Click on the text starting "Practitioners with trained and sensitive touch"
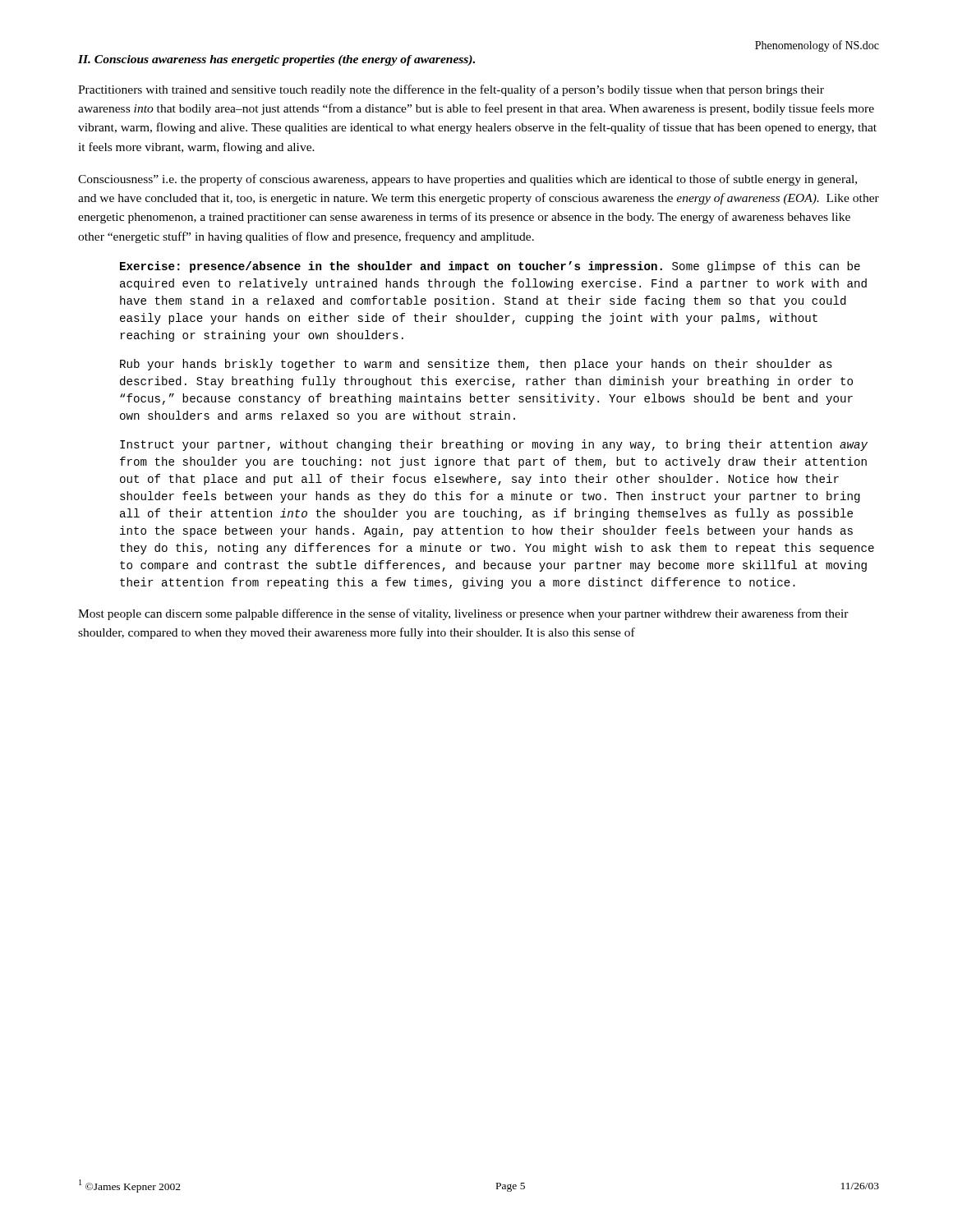 coord(477,118)
